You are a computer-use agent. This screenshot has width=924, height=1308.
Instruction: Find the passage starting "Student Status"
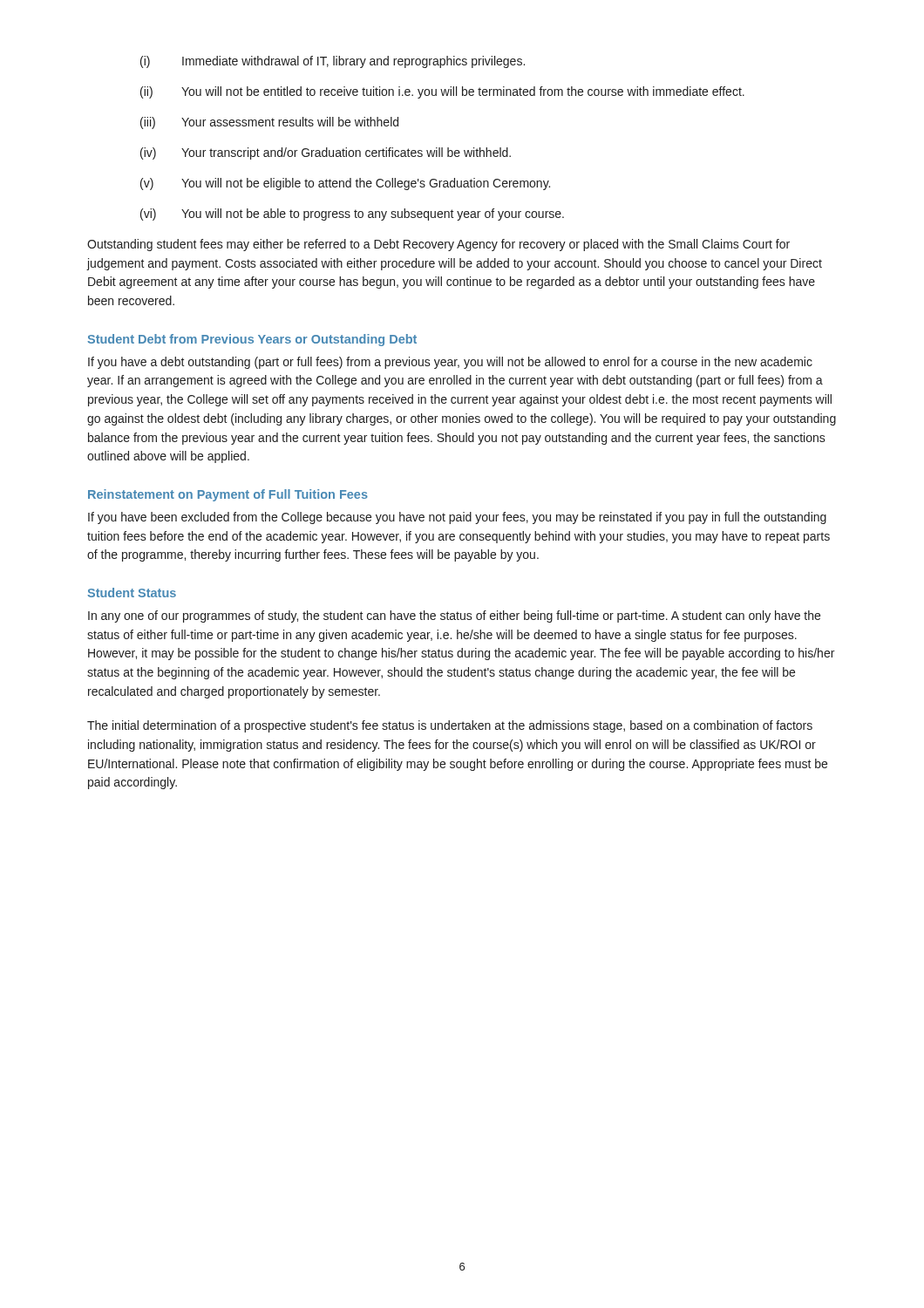tap(132, 593)
